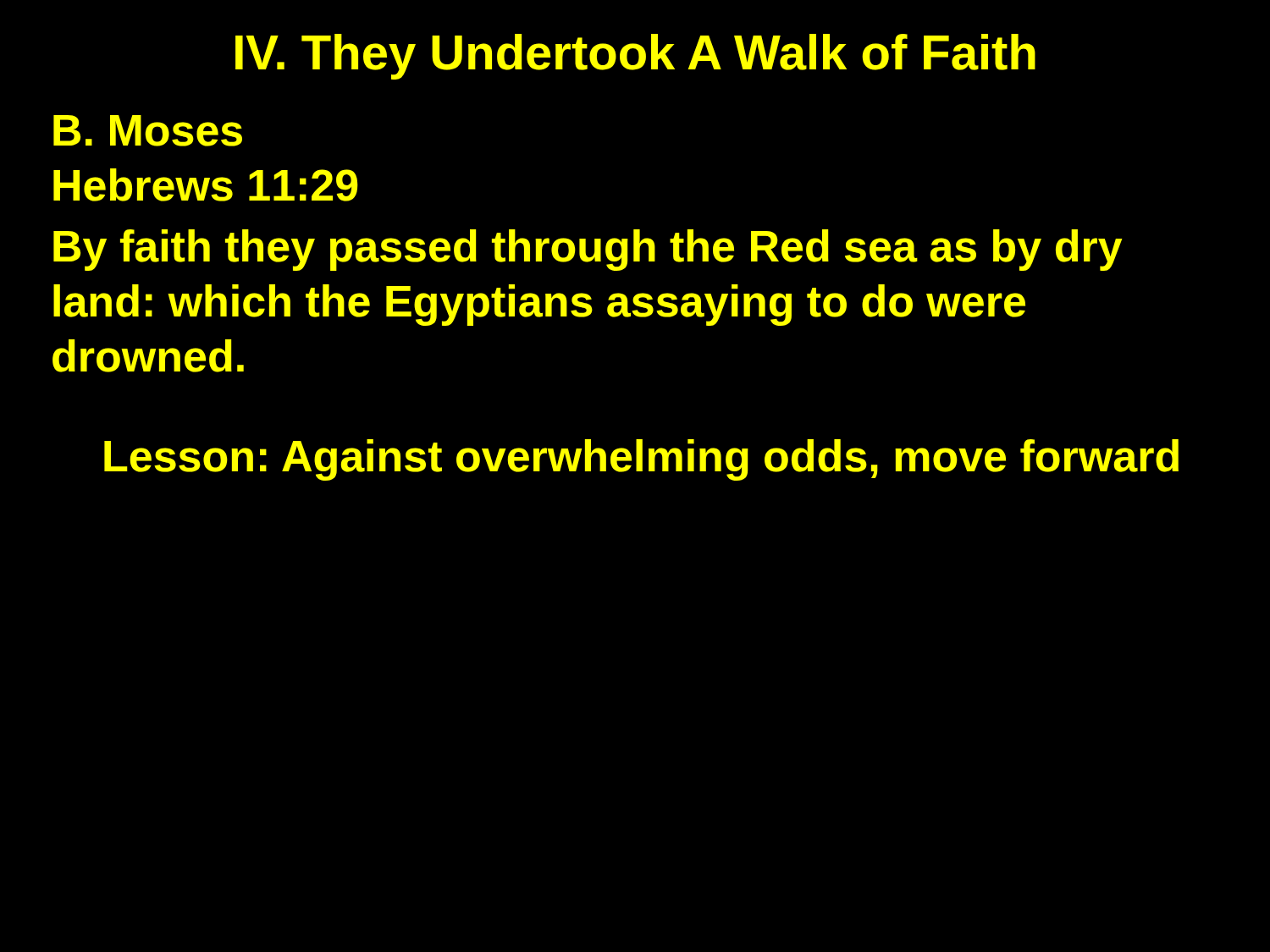Click the passage that begins "Lesson: Against overwhelming"

tap(641, 456)
